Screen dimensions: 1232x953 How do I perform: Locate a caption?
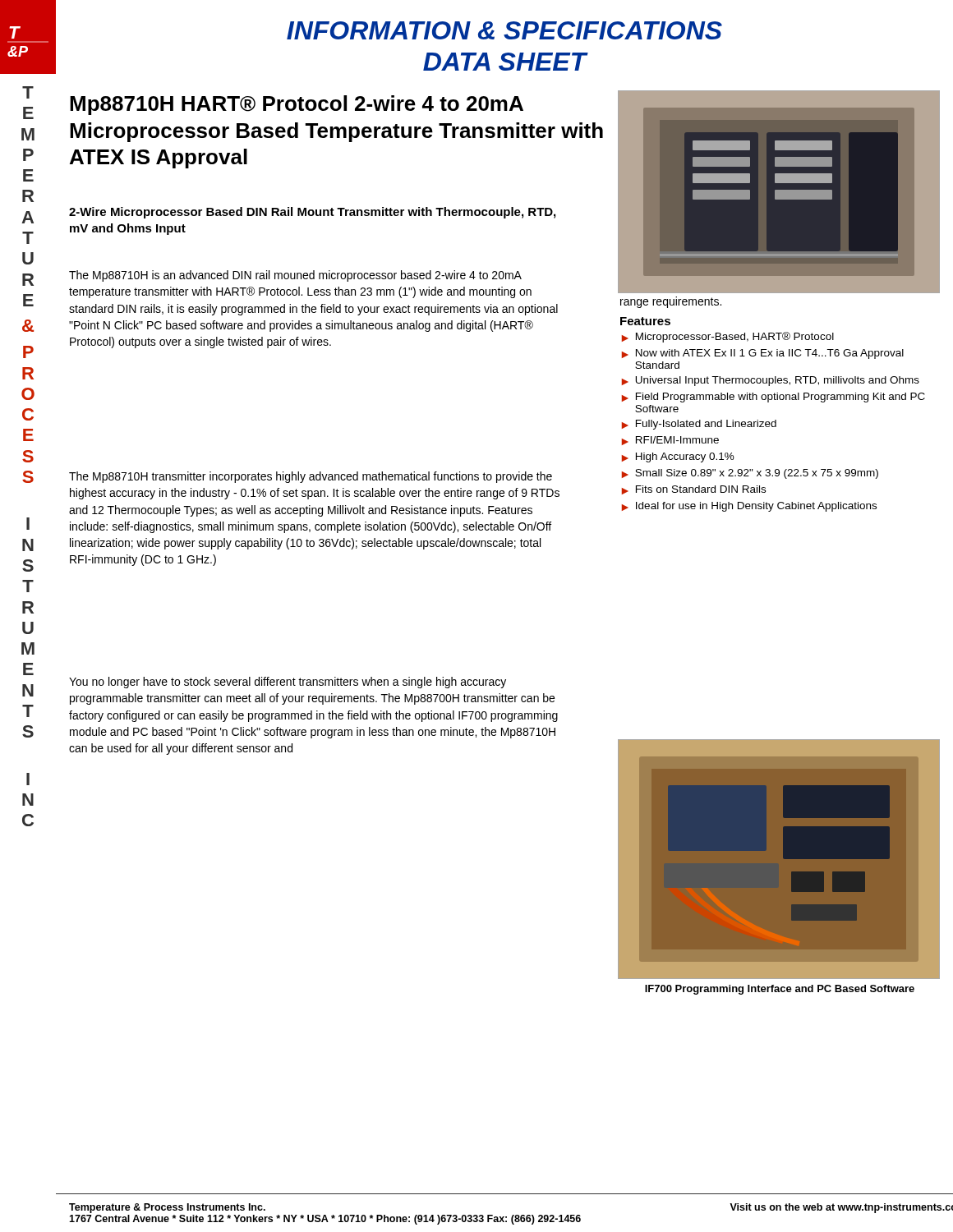[780, 988]
